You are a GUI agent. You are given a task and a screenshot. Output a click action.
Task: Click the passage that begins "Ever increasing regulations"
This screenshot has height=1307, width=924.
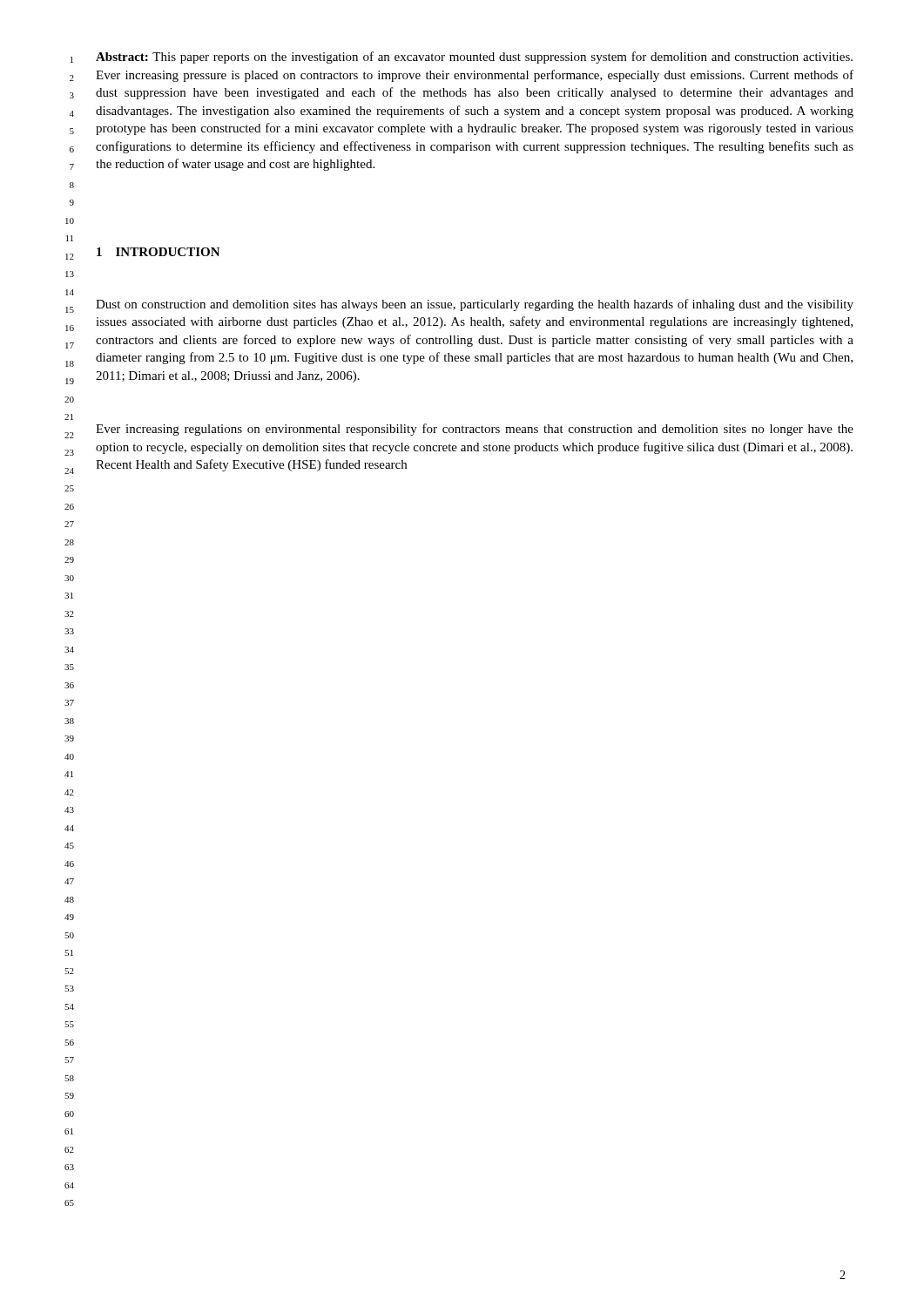tap(475, 447)
